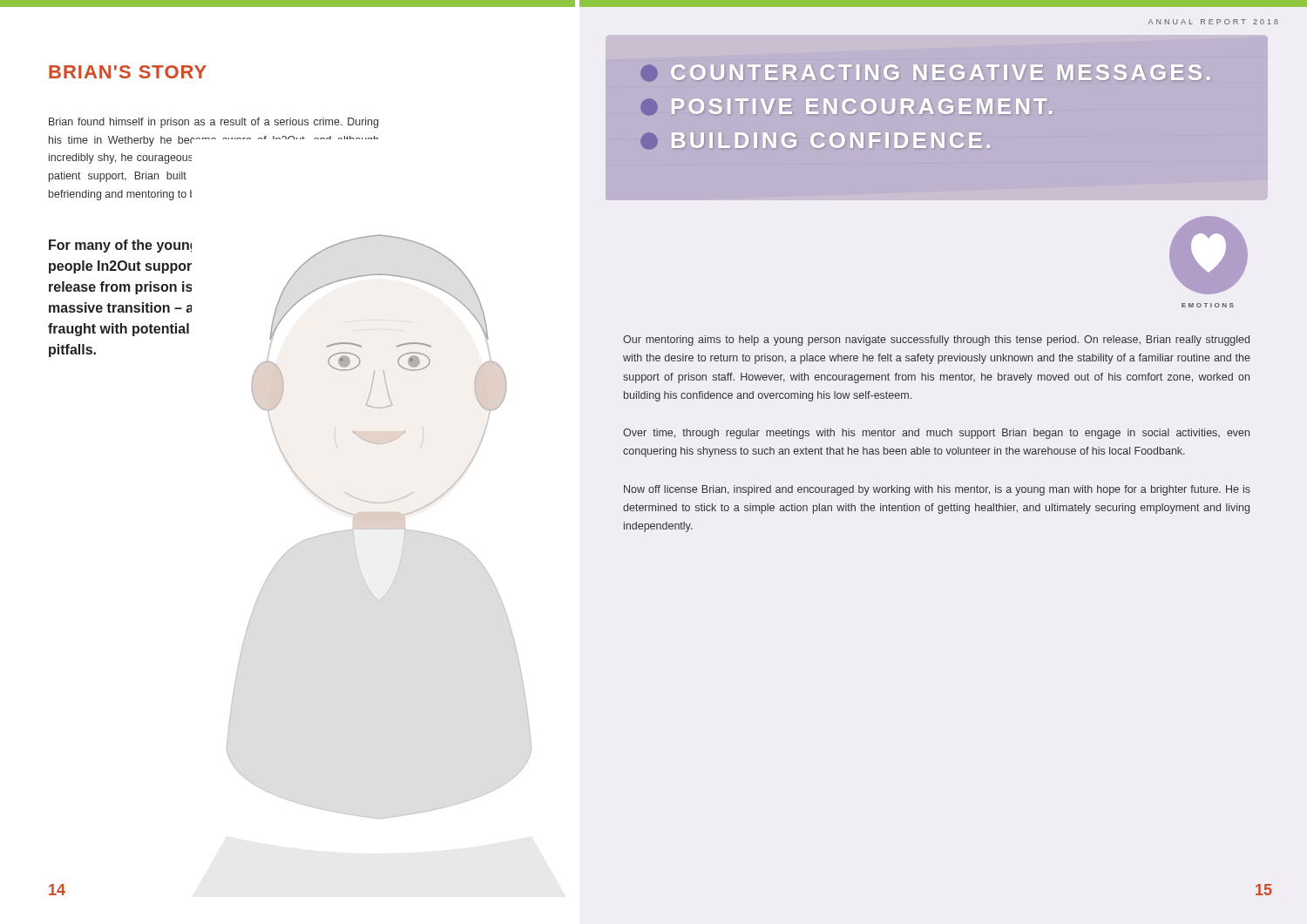Select the passage starting "Brian found himself in"
1307x924 pixels.
213,123
